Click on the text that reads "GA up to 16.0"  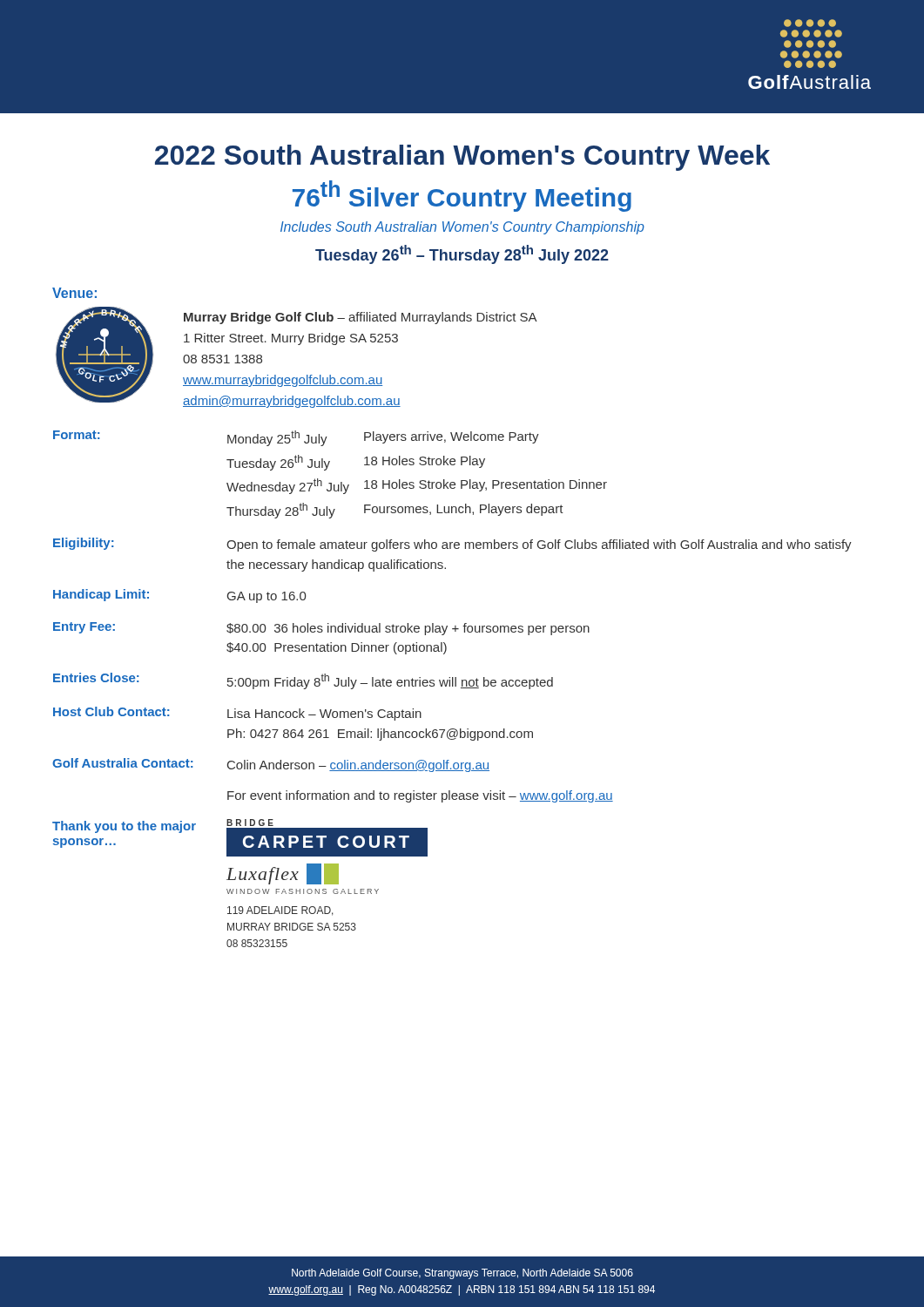(x=266, y=596)
